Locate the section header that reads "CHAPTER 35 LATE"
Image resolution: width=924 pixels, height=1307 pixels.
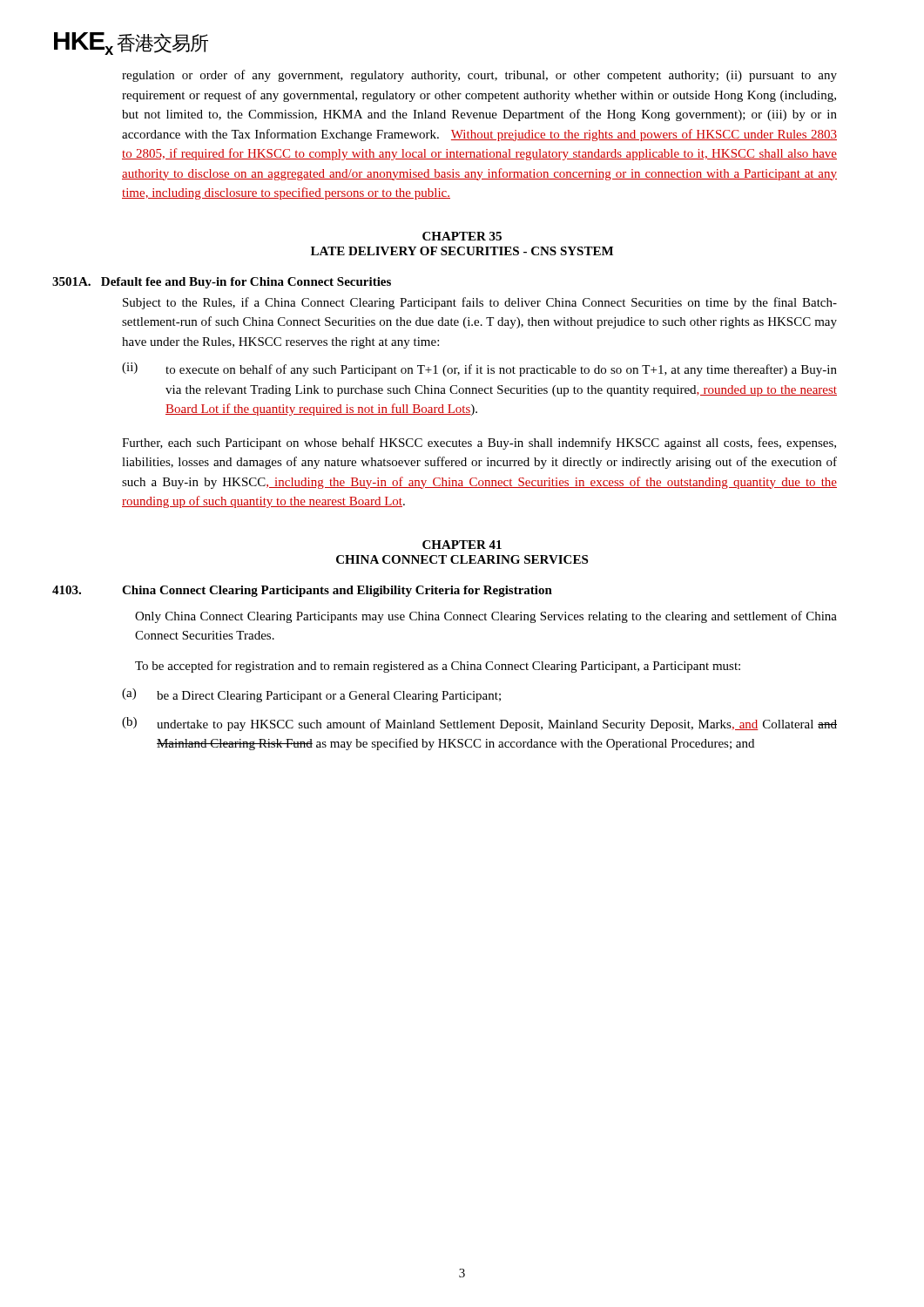(462, 244)
